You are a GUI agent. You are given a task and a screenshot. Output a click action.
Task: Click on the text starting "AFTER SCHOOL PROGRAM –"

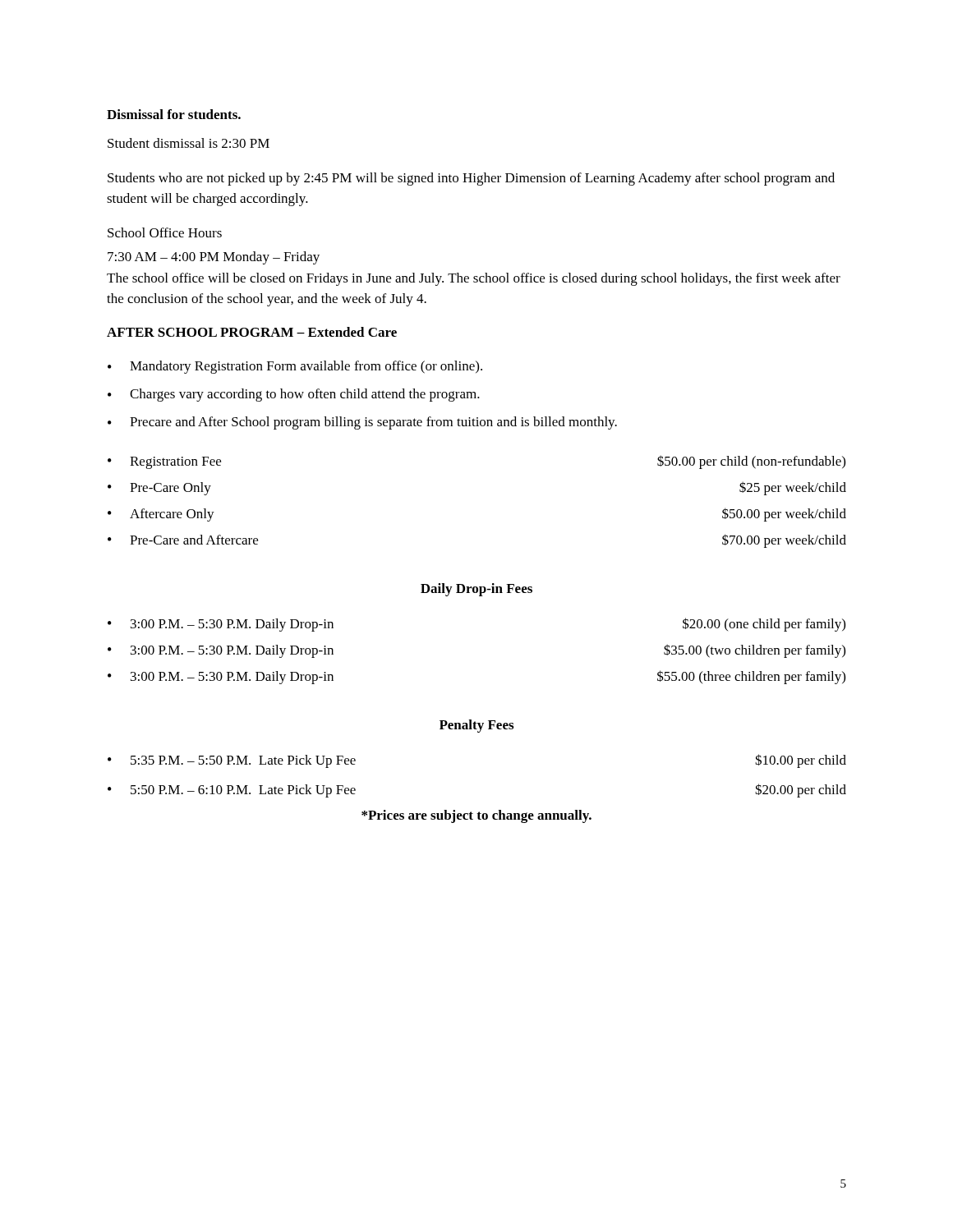pyautogui.click(x=252, y=332)
